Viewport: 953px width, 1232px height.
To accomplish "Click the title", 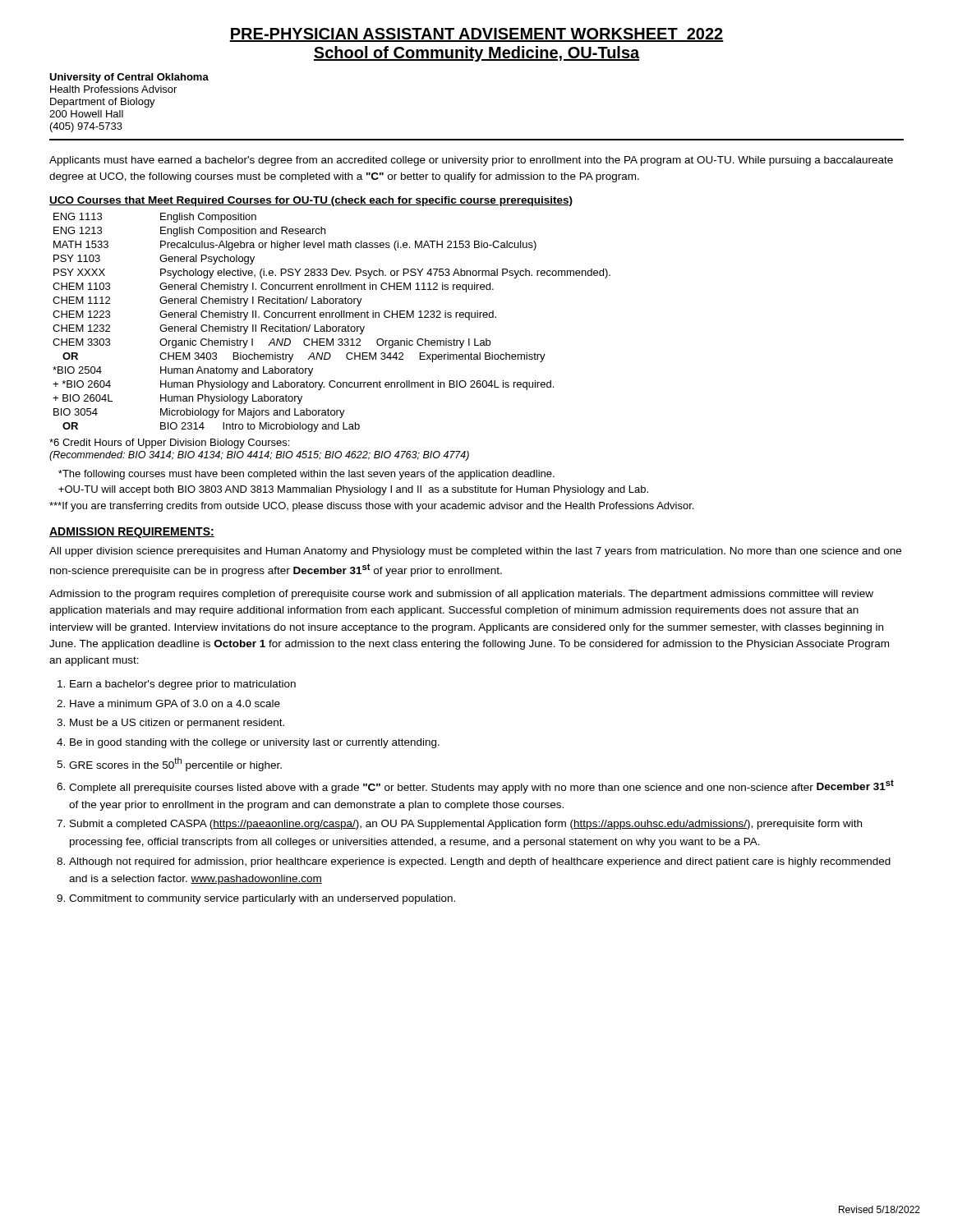I will click(x=476, y=44).
